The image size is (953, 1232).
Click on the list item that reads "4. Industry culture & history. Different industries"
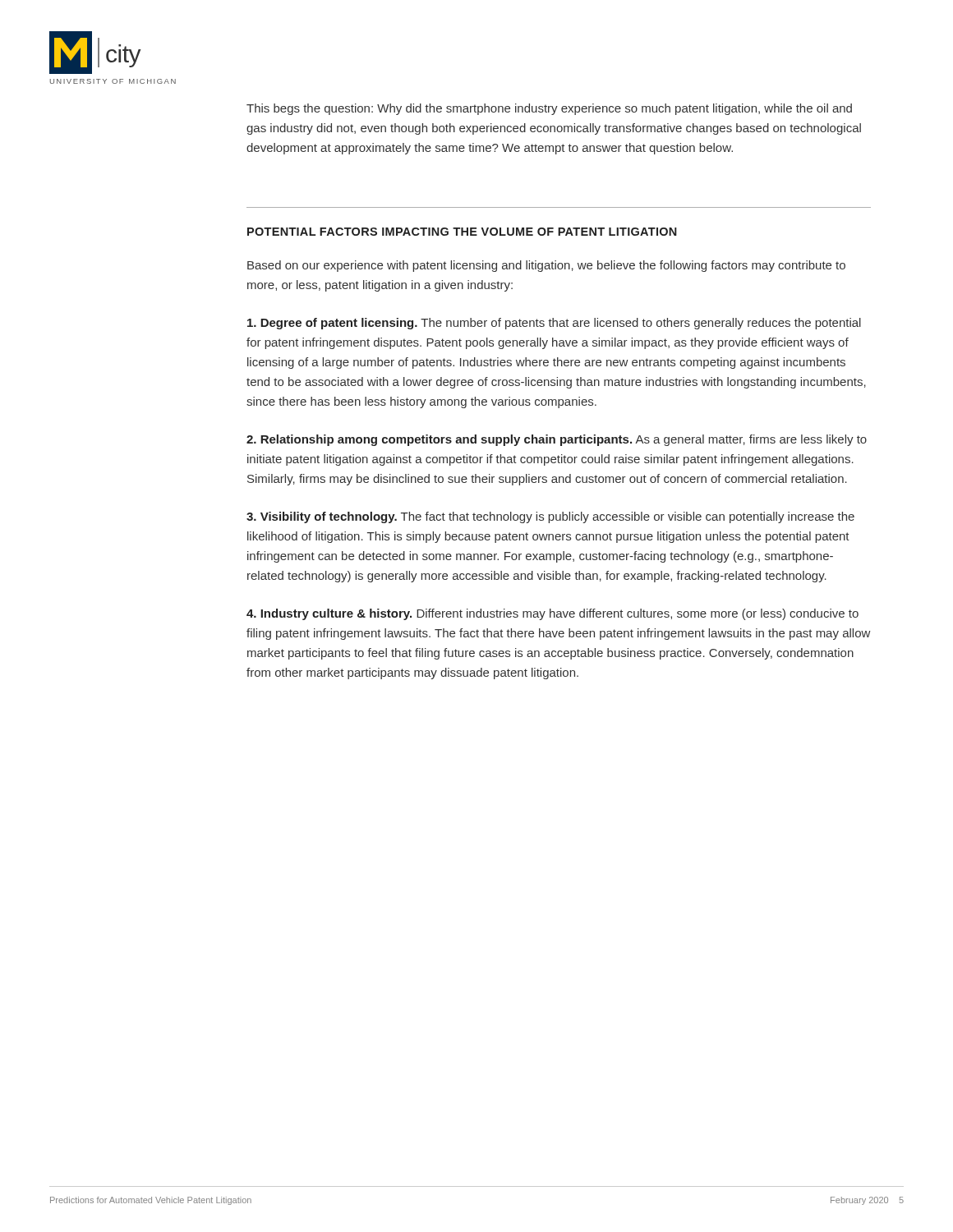tap(558, 643)
